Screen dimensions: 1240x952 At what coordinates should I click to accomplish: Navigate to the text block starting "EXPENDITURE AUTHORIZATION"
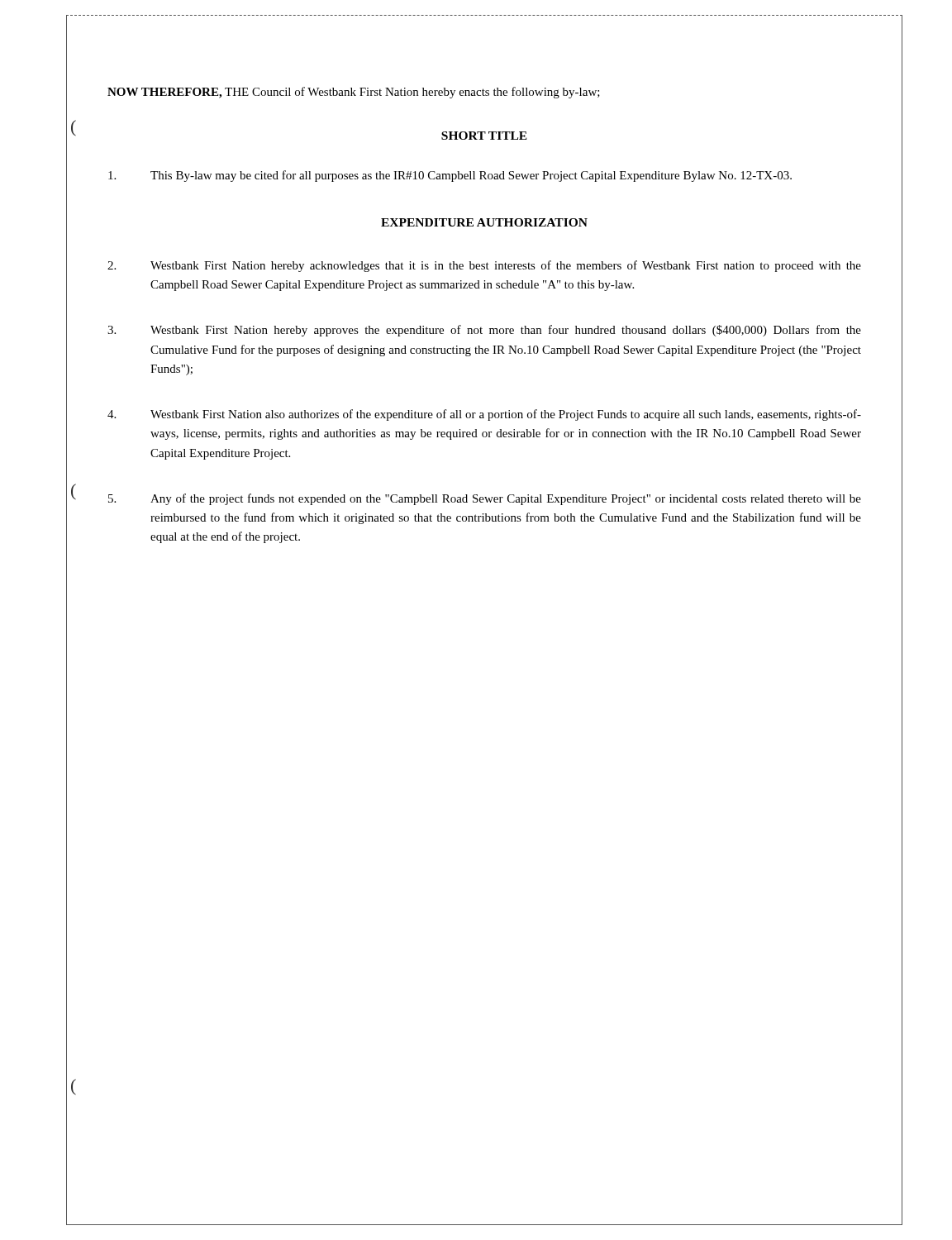coord(484,222)
